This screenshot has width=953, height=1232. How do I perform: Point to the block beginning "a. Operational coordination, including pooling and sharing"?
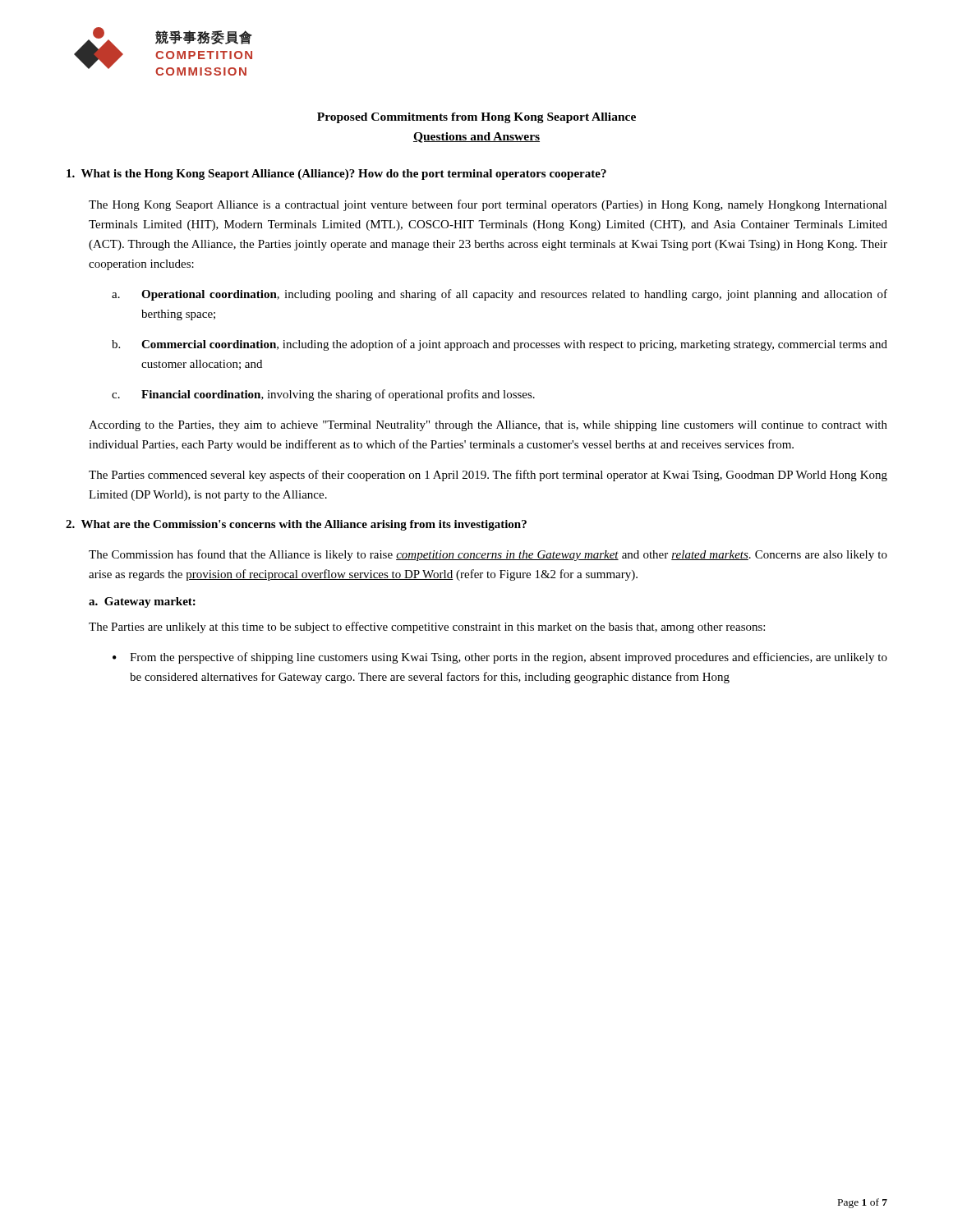click(488, 304)
